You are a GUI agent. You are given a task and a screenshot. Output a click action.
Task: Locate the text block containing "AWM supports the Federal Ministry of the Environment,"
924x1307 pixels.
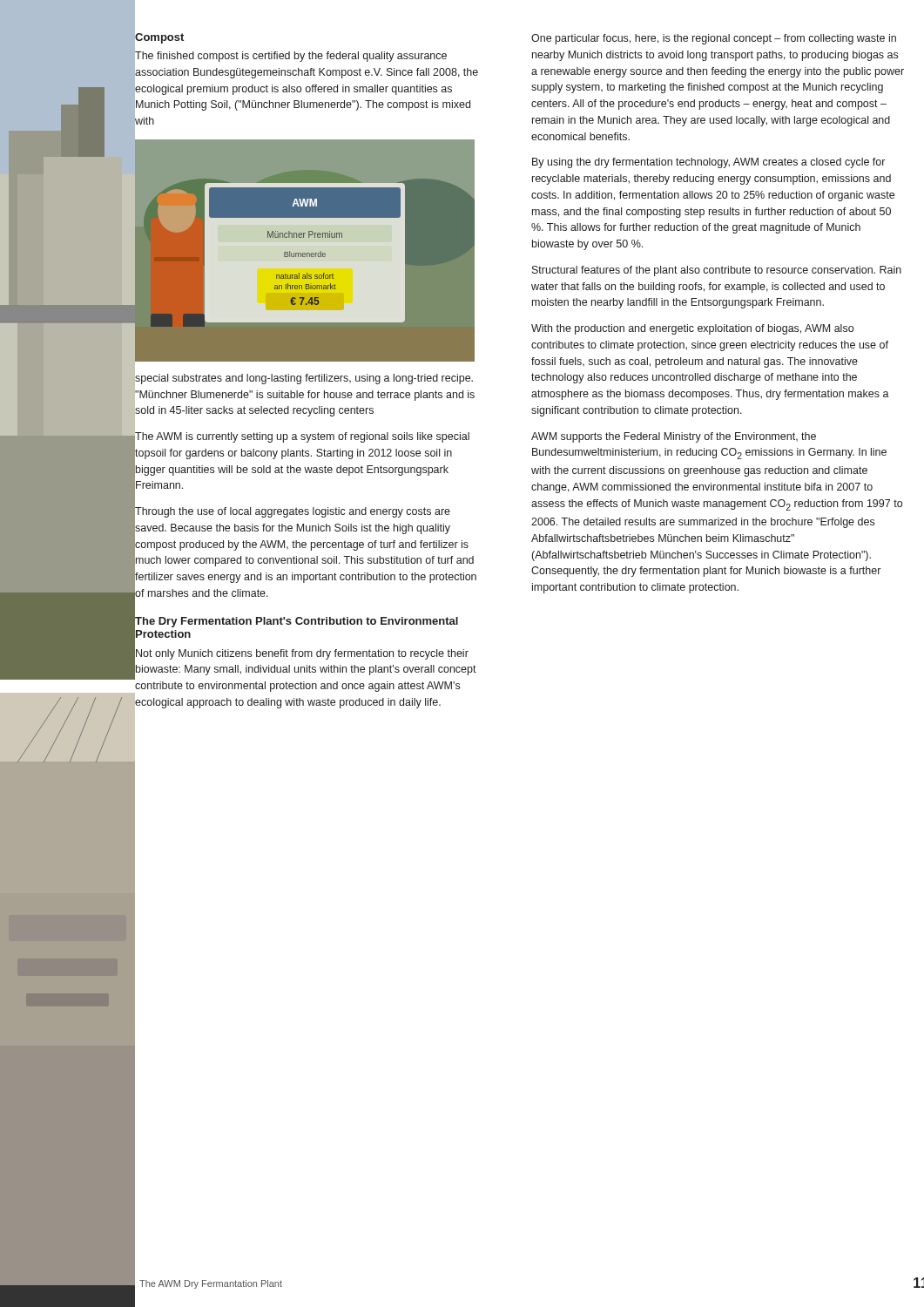[x=717, y=512]
